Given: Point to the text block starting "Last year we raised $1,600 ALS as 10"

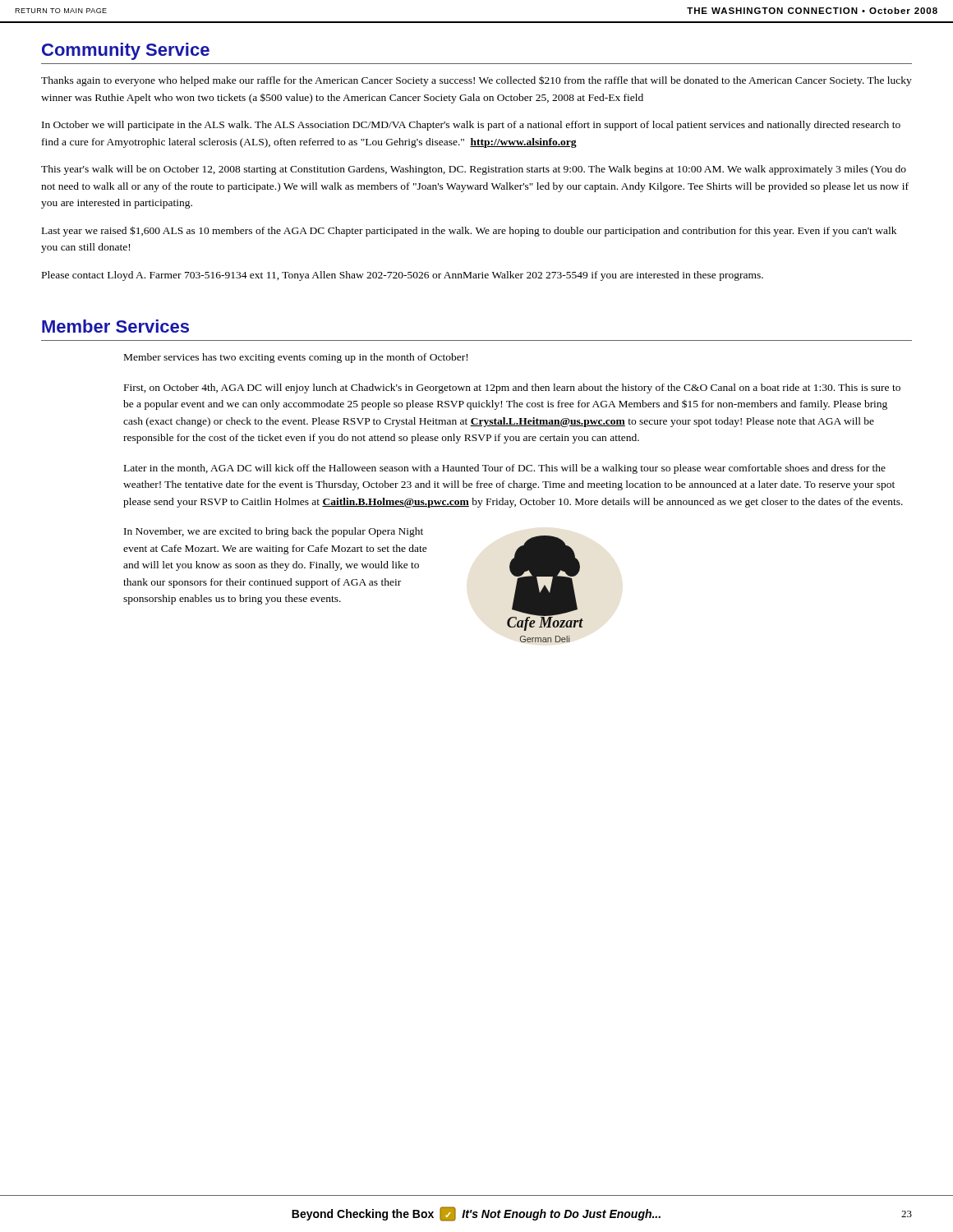Looking at the screenshot, I should click(469, 238).
